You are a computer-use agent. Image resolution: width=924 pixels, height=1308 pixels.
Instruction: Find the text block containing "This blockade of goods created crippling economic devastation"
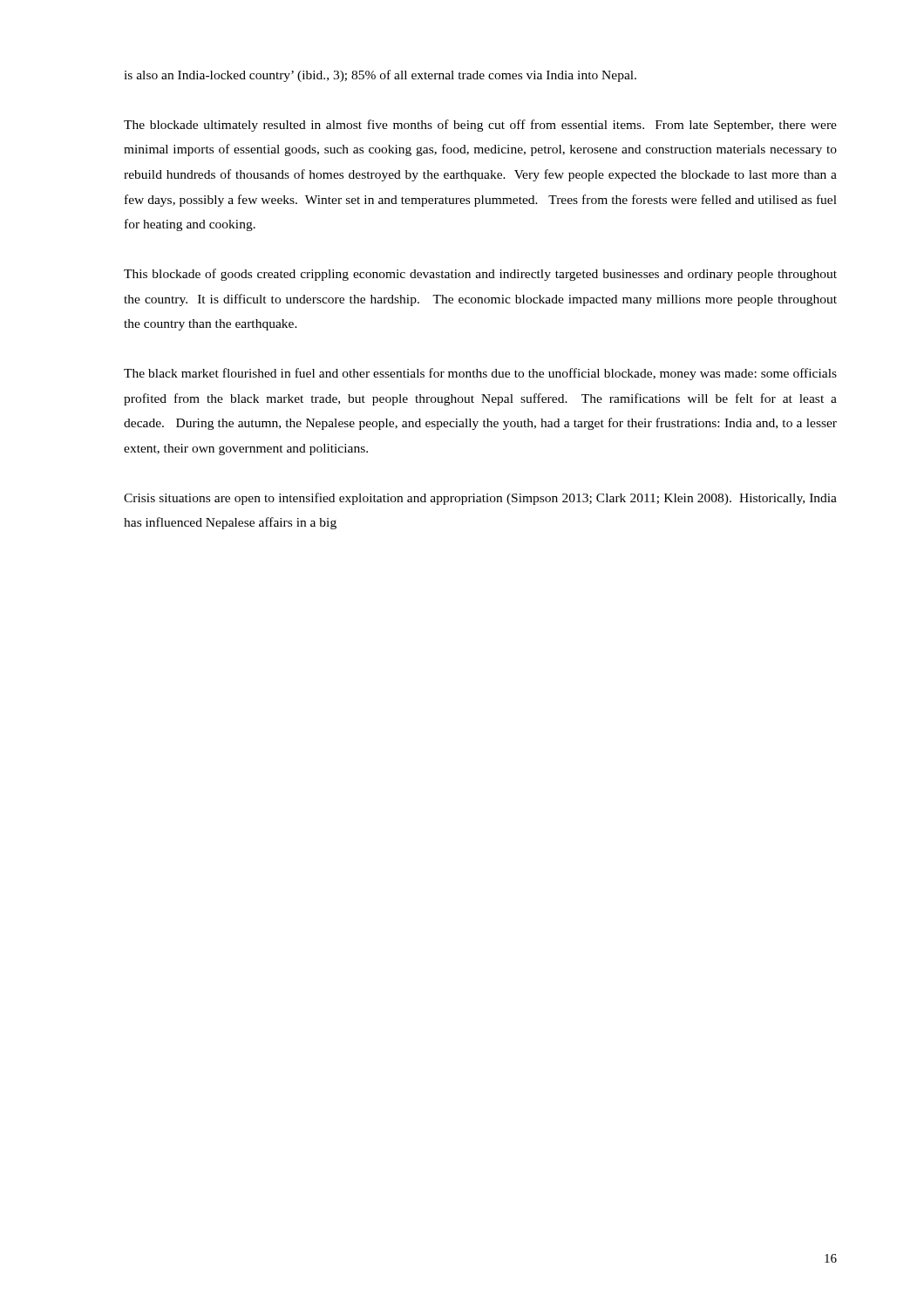tap(480, 298)
